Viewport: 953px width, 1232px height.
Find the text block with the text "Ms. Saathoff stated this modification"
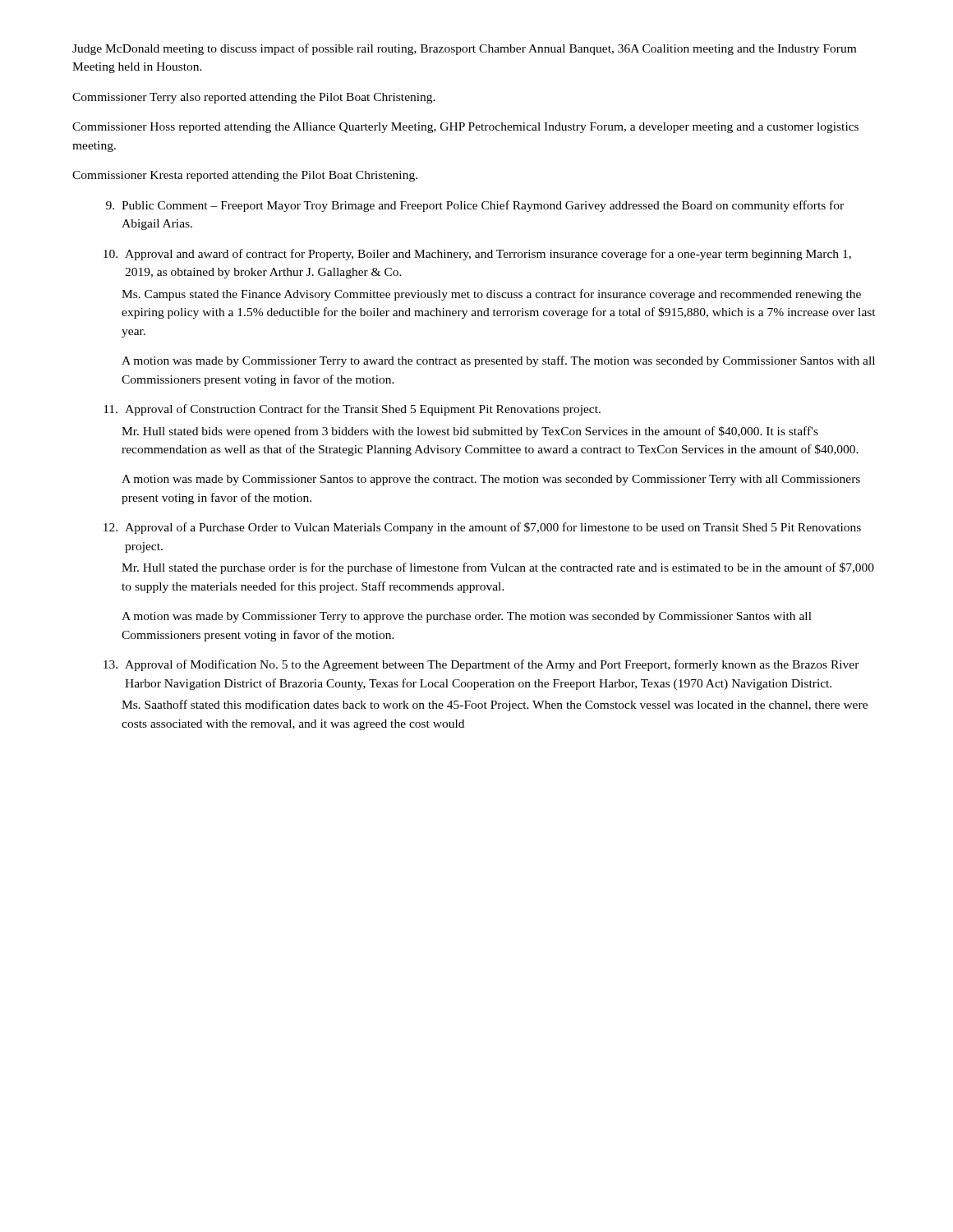495,714
